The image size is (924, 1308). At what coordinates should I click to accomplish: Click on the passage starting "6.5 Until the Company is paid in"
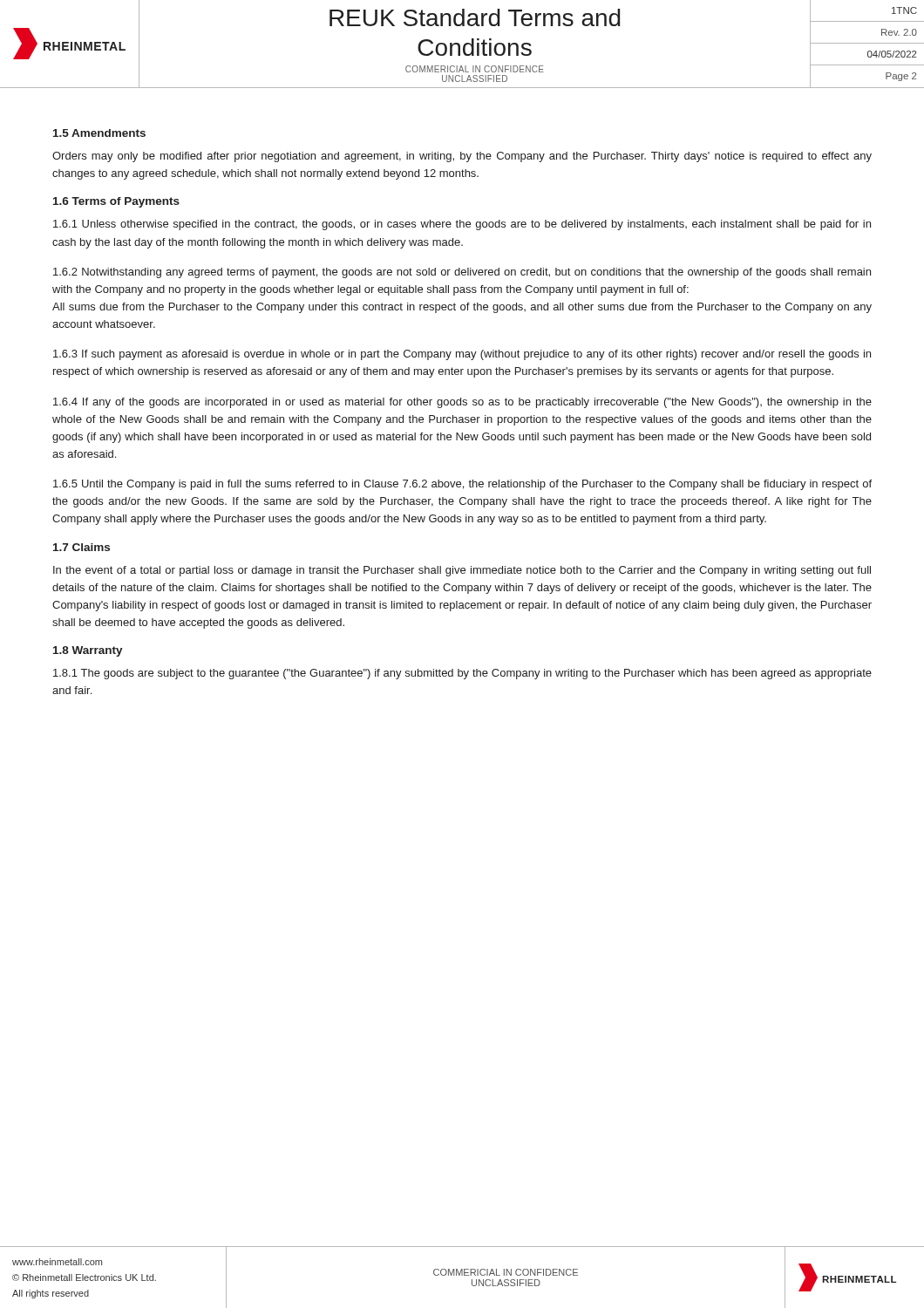pos(462,501)
